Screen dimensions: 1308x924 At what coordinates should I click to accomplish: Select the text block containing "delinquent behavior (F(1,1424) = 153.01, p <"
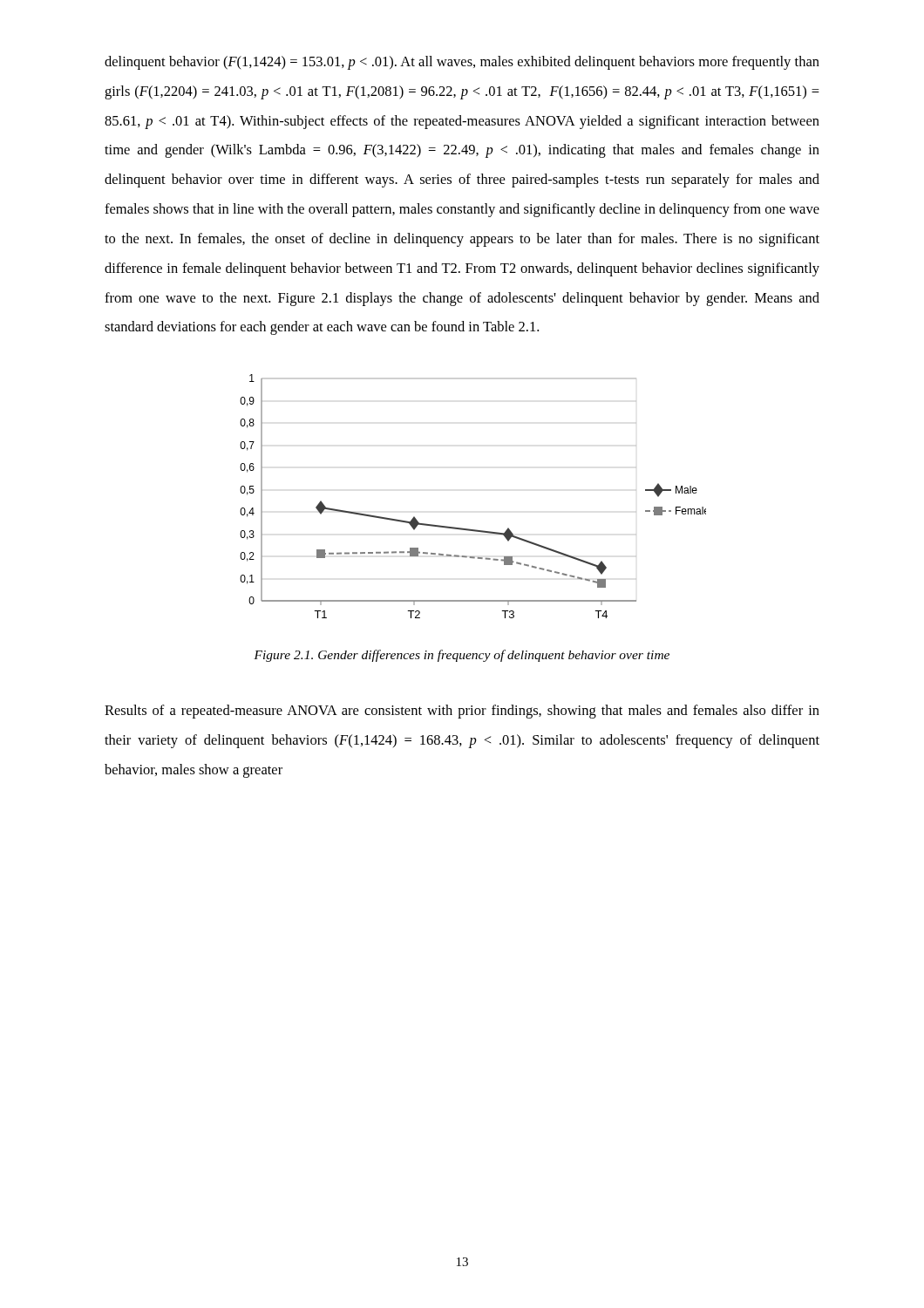click(462, 194)
